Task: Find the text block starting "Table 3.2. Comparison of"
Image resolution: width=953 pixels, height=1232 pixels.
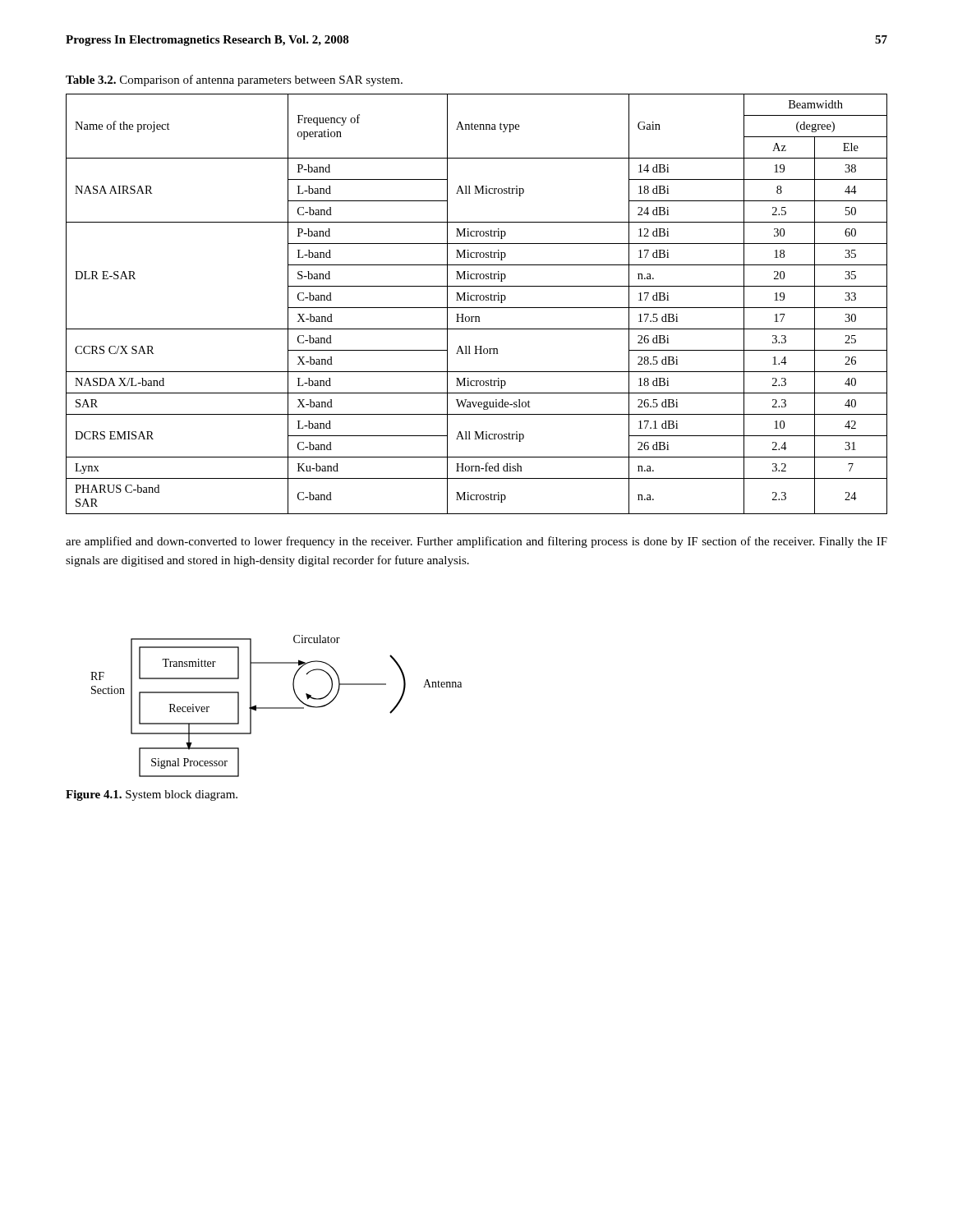Action: 234,80
